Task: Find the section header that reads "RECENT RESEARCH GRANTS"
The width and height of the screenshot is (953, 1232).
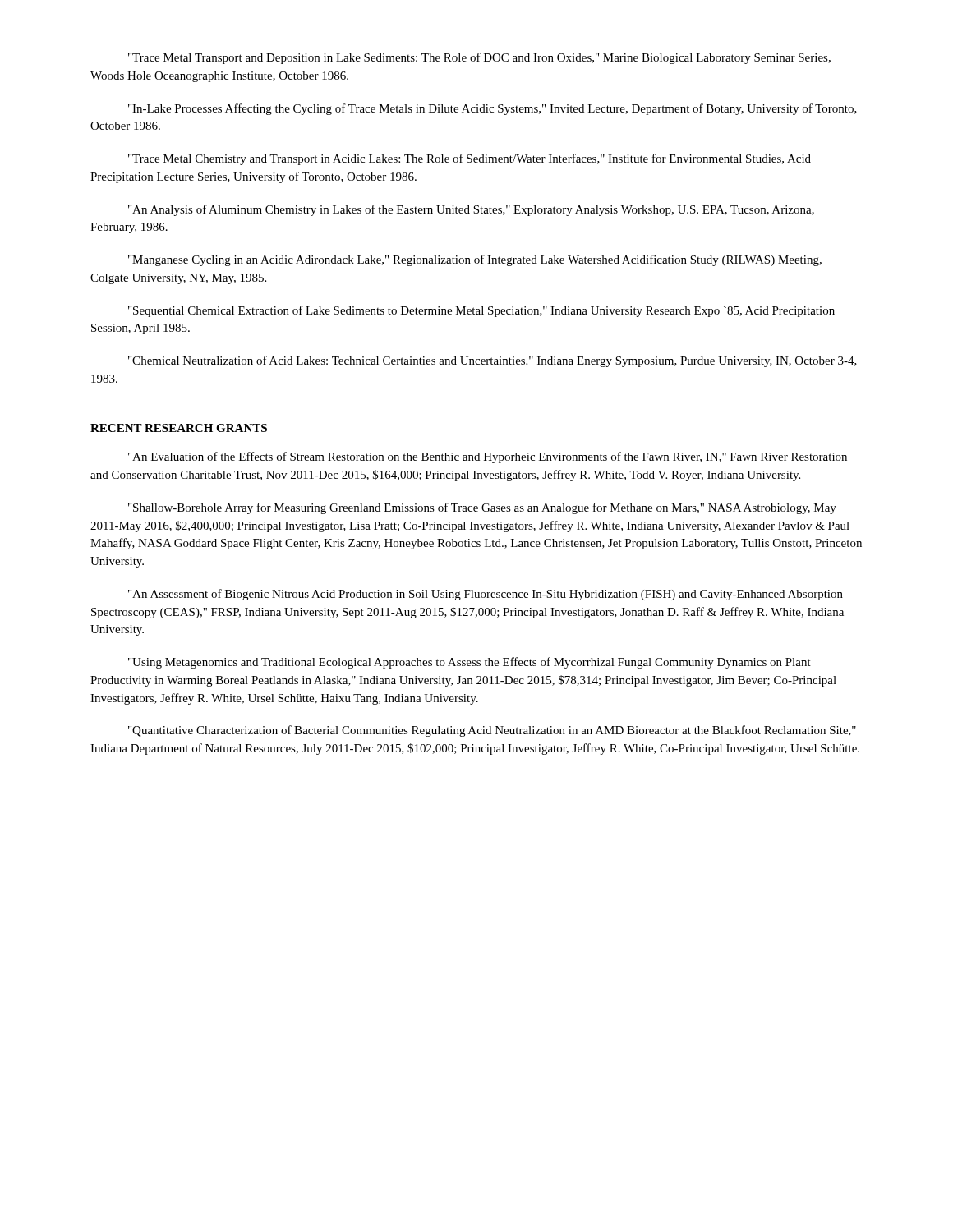Action: click(x=179, y=428)
